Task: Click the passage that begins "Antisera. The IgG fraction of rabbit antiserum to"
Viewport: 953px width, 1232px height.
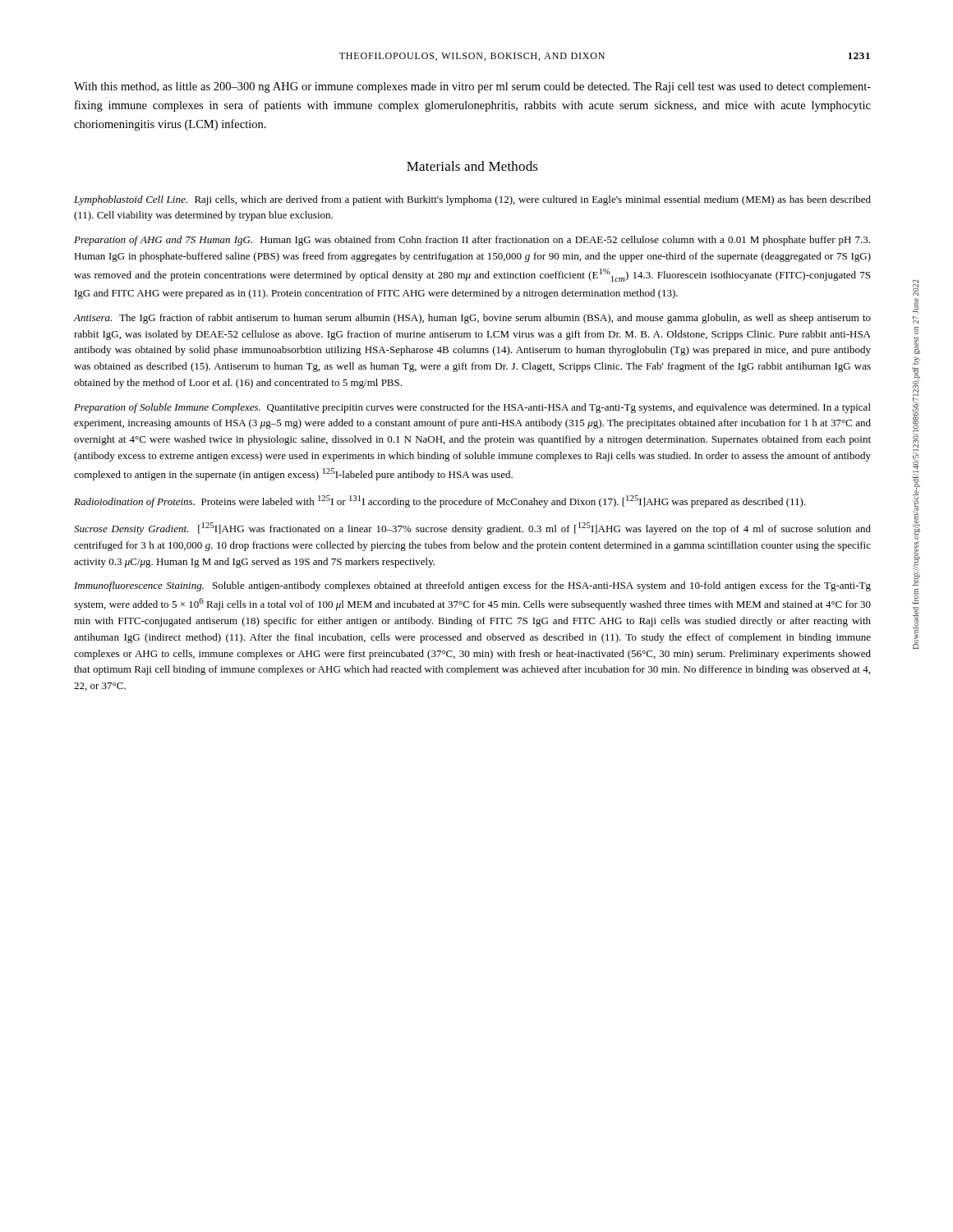Action: point(472,350)
